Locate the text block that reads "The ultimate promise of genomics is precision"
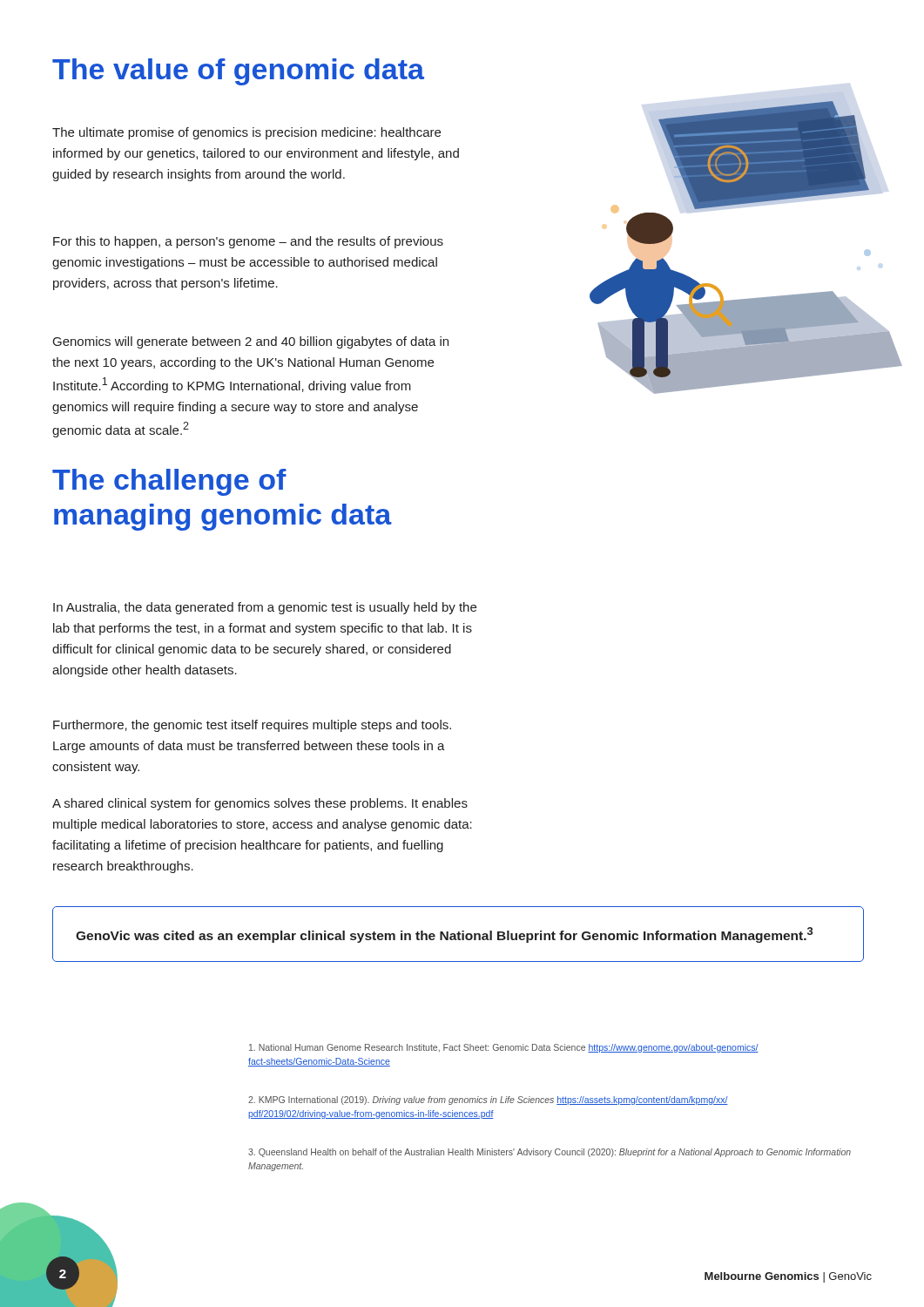Viewport: 924px width, 1307px height. coord(261,153)
